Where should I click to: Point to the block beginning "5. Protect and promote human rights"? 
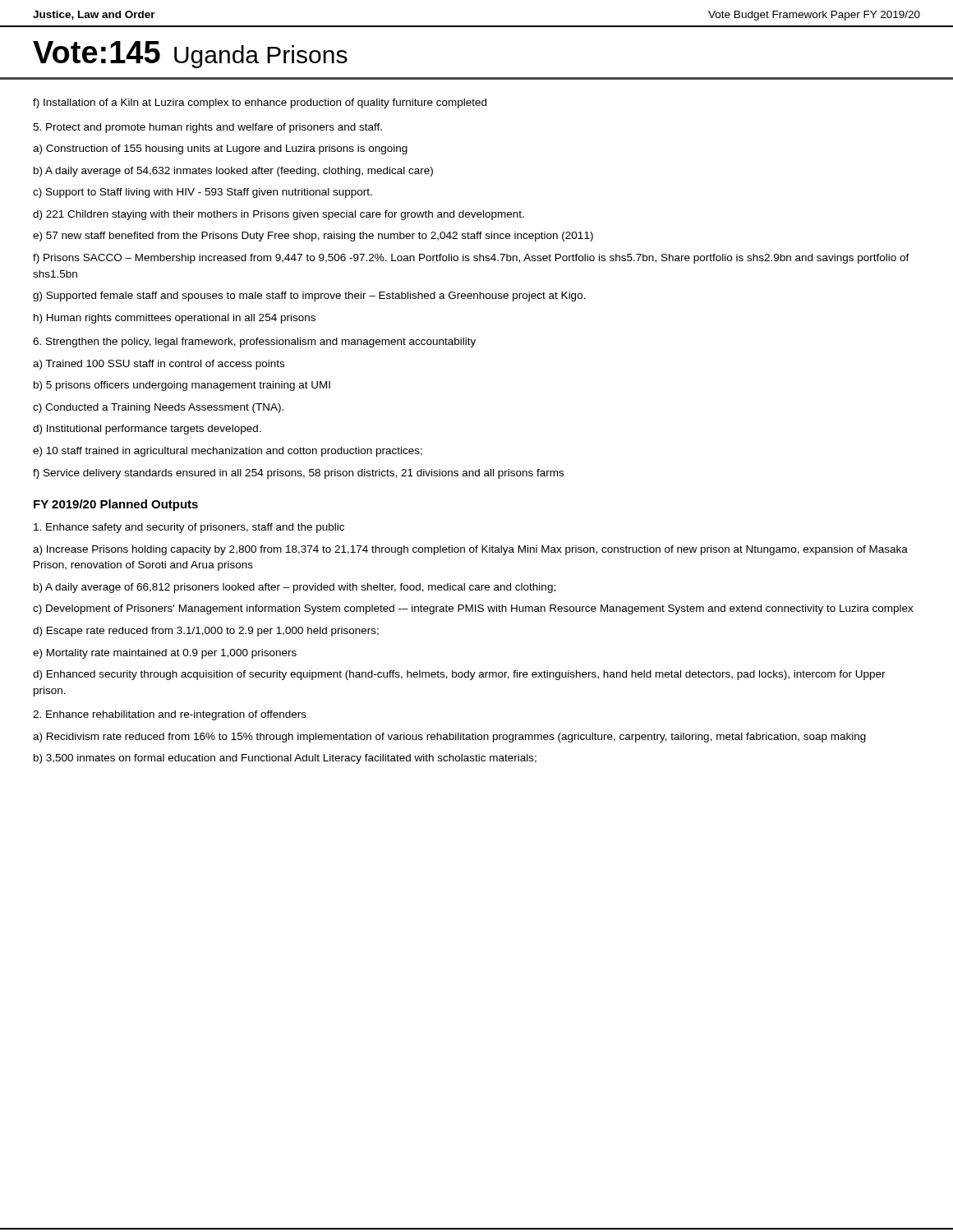[208, 127]
